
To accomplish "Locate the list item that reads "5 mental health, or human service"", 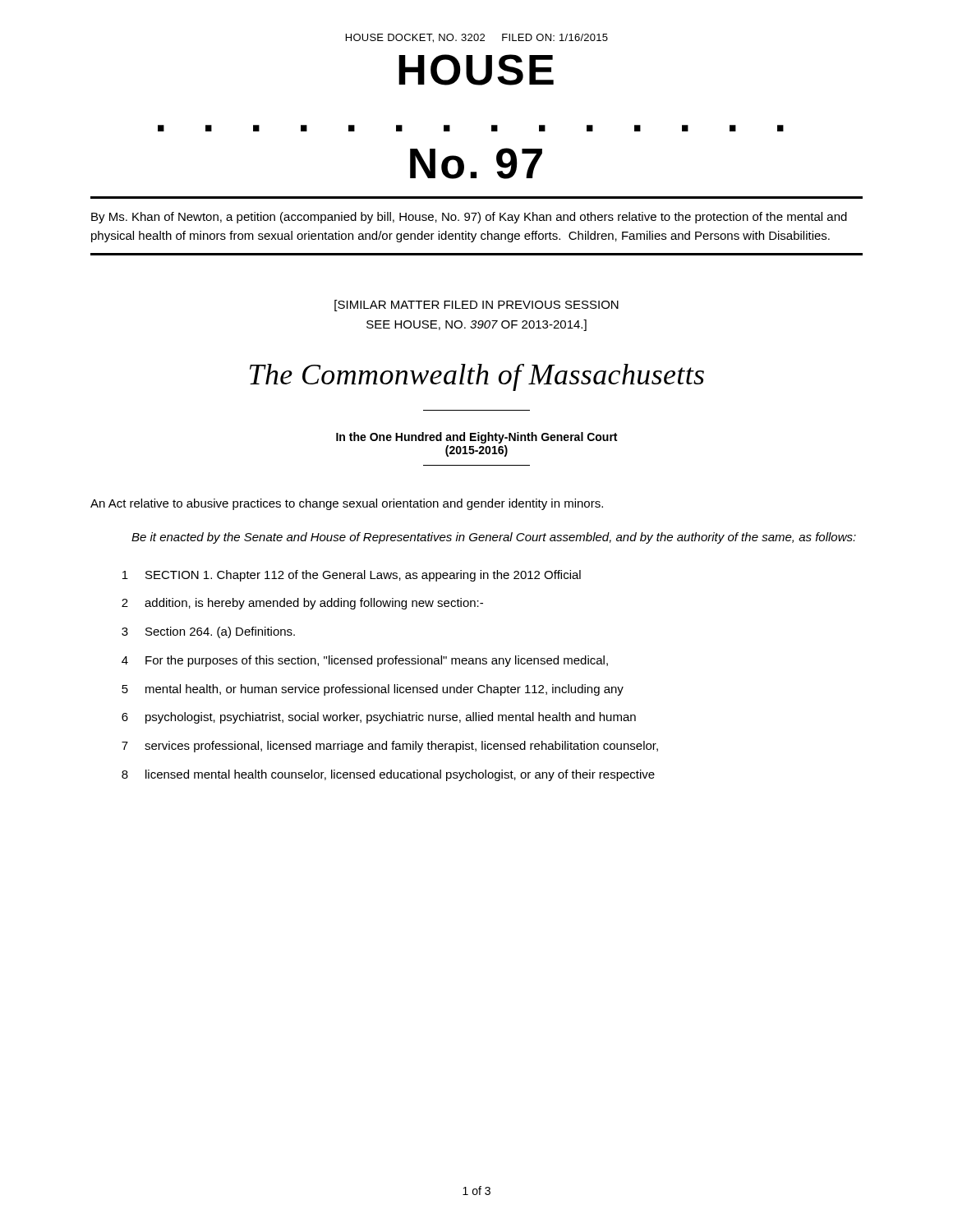I will 476,689.
